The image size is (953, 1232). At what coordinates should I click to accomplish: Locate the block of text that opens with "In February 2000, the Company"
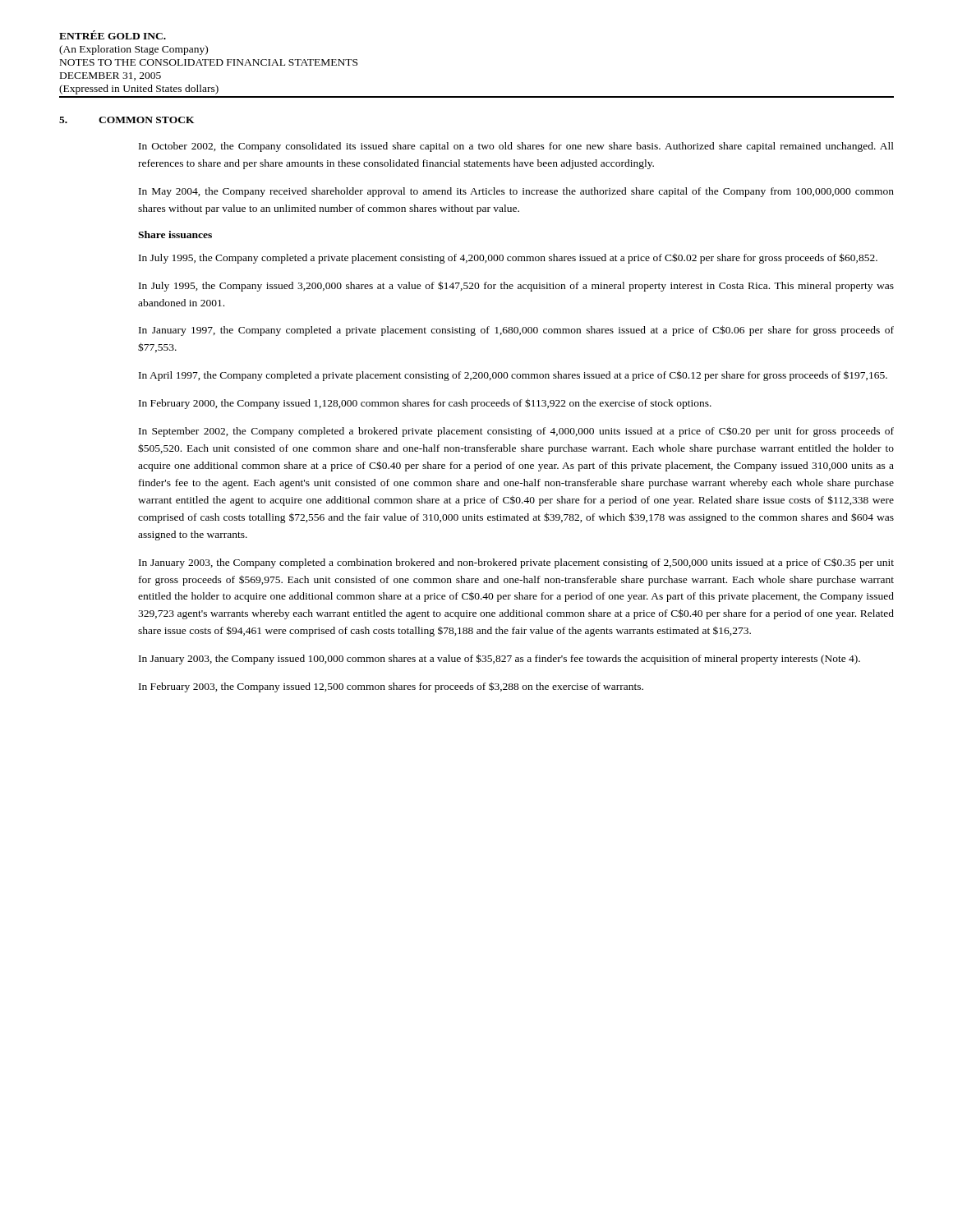point(425,403)
